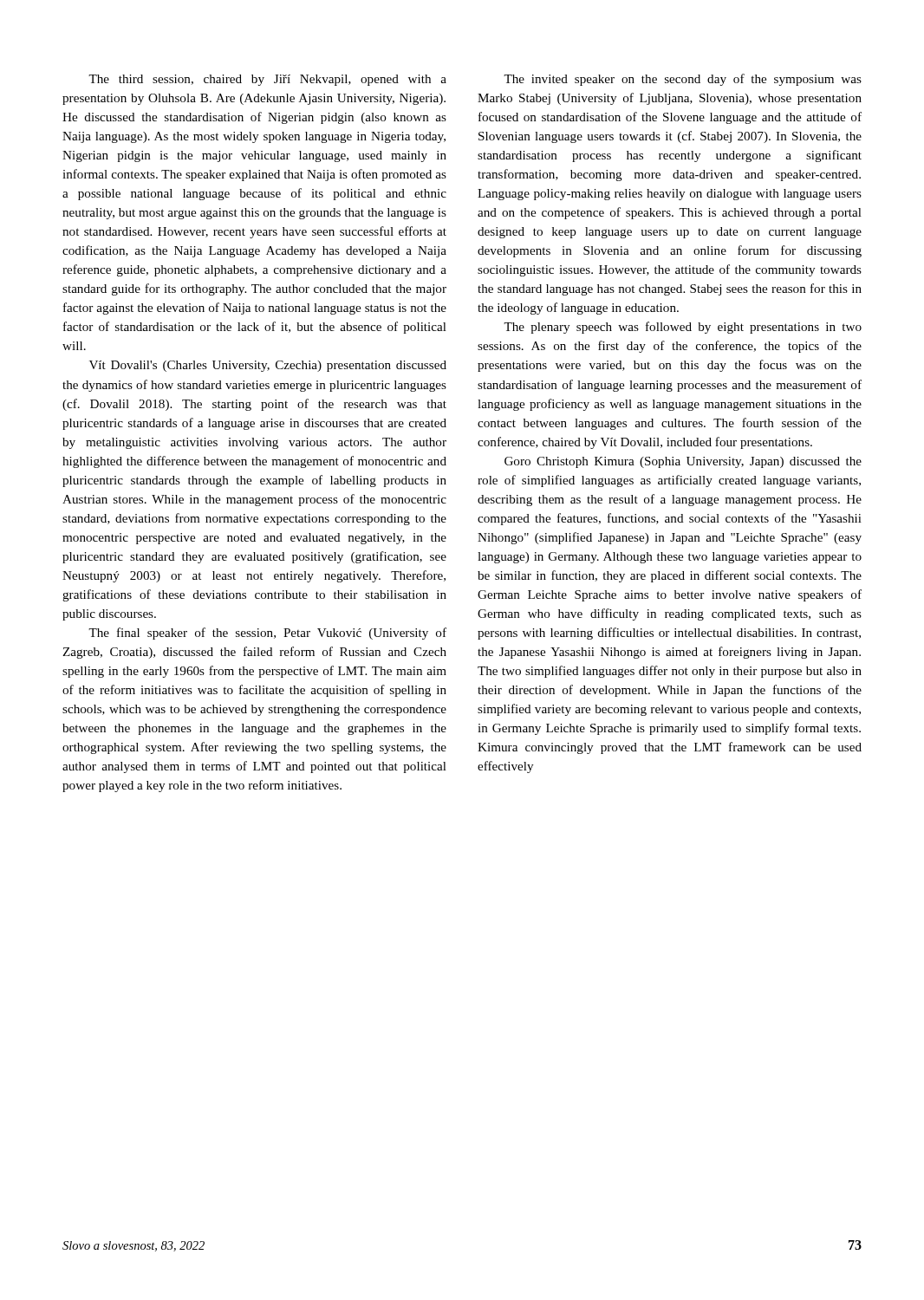The height and width of the screenshot is (1300, 924).
Task: Locate the text block that reads "Vít Dovalil's (Charles University, Czechia) presentation"
Action: (254, 489)
